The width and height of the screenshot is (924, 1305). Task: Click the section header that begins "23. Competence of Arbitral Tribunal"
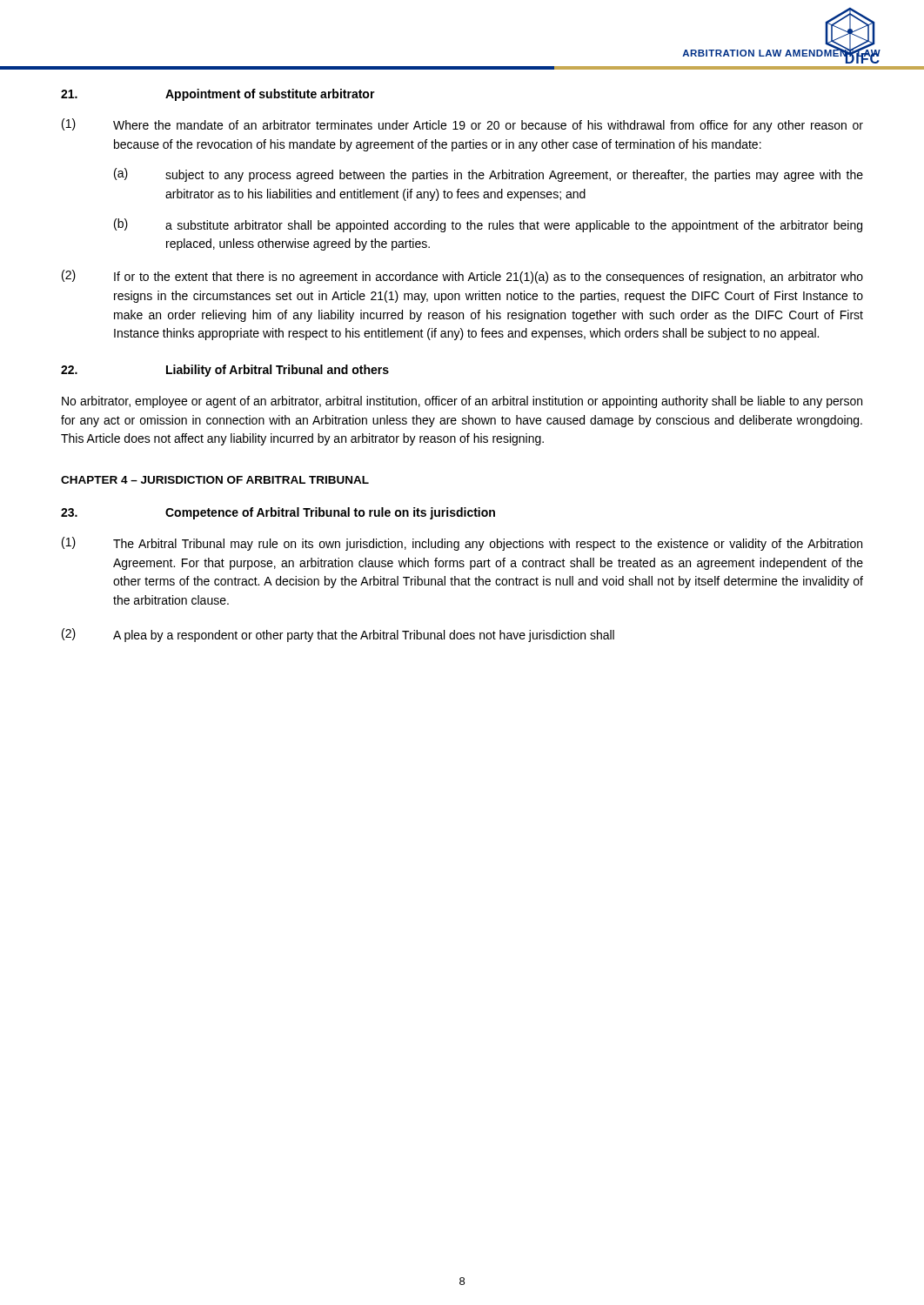[x=278, y=512]
